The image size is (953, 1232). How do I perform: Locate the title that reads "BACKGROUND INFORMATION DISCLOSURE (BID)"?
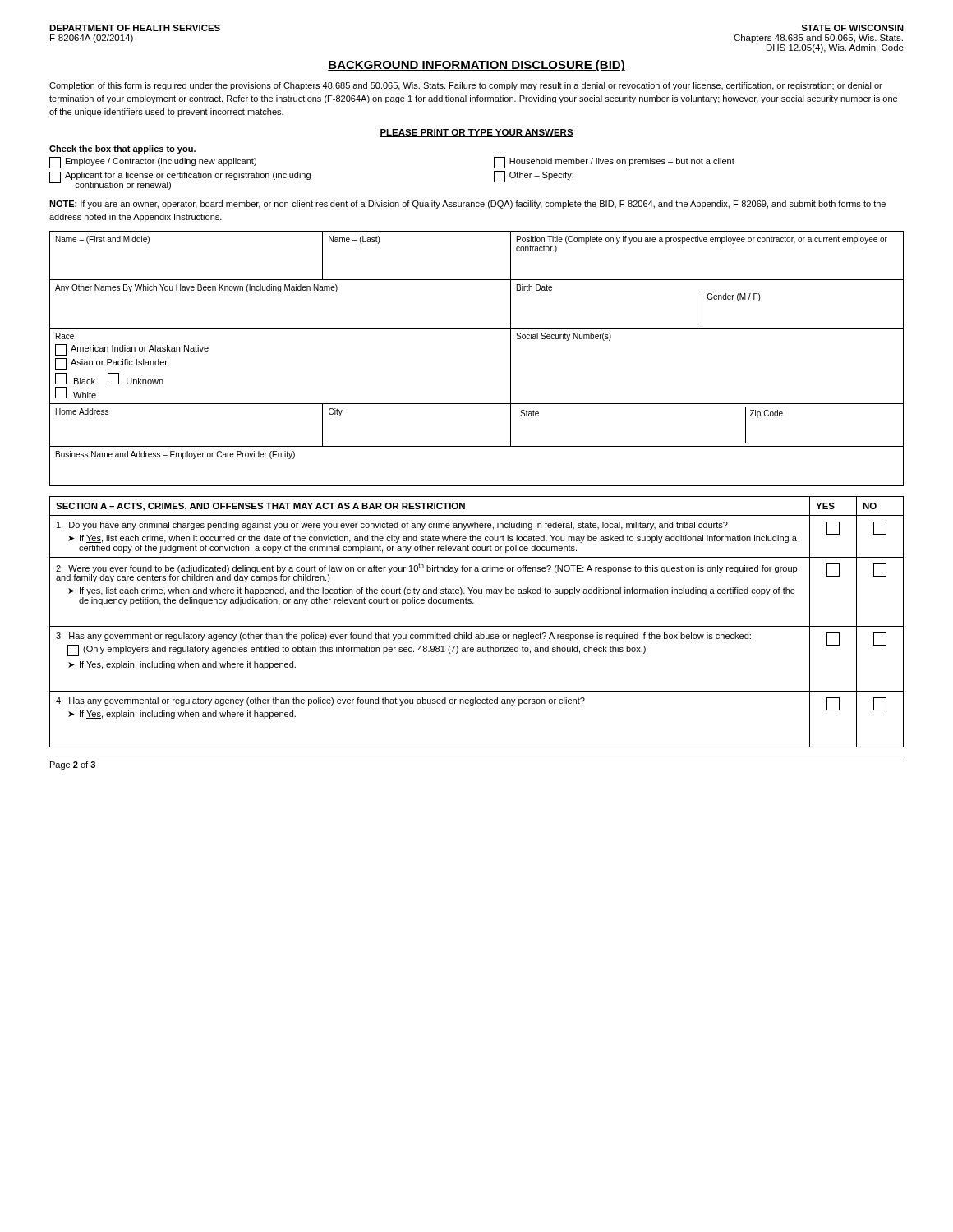tap(476, 64)
